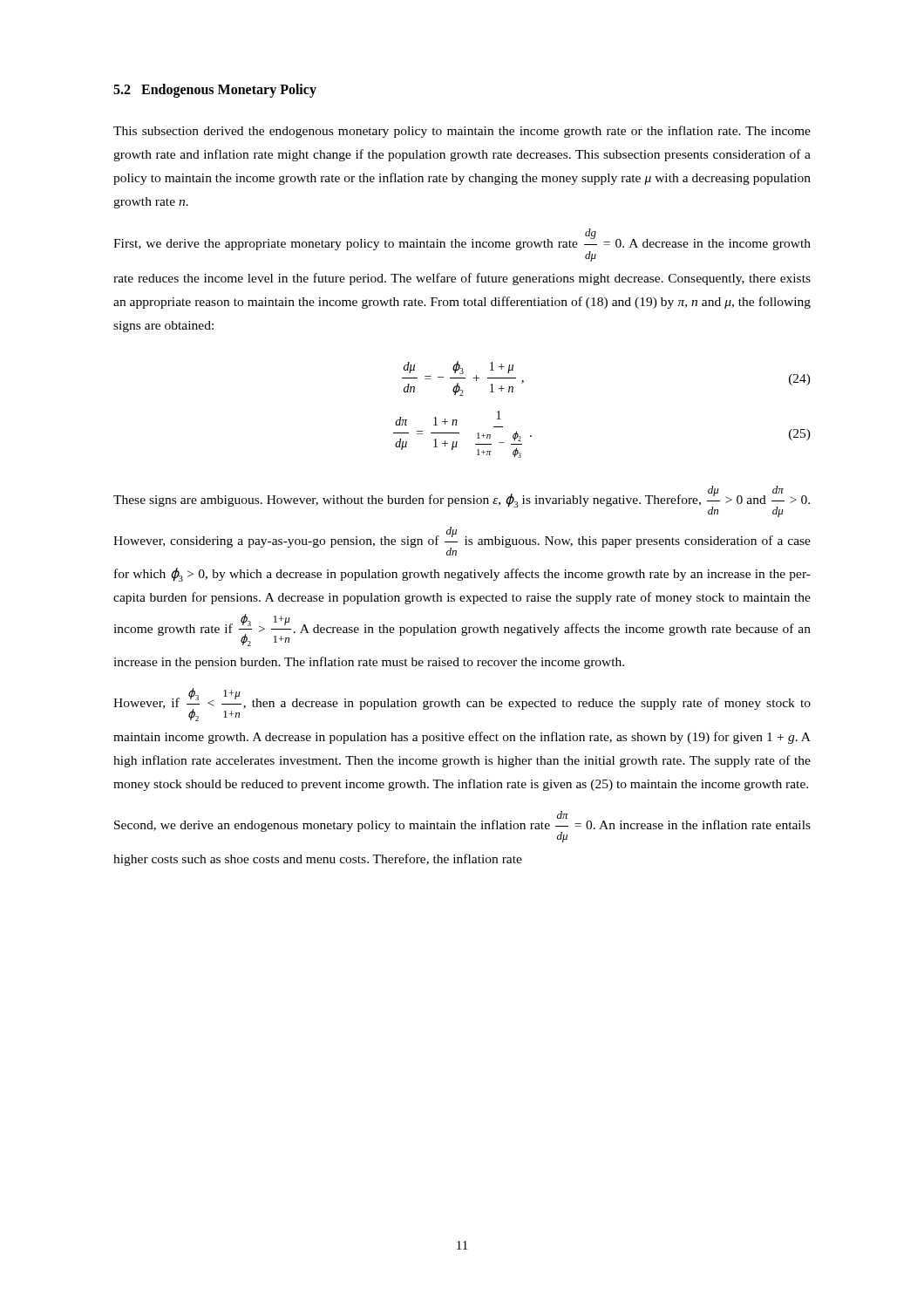Locate the text starting "5.2 Endogenous Monetary Policy"

215,89
